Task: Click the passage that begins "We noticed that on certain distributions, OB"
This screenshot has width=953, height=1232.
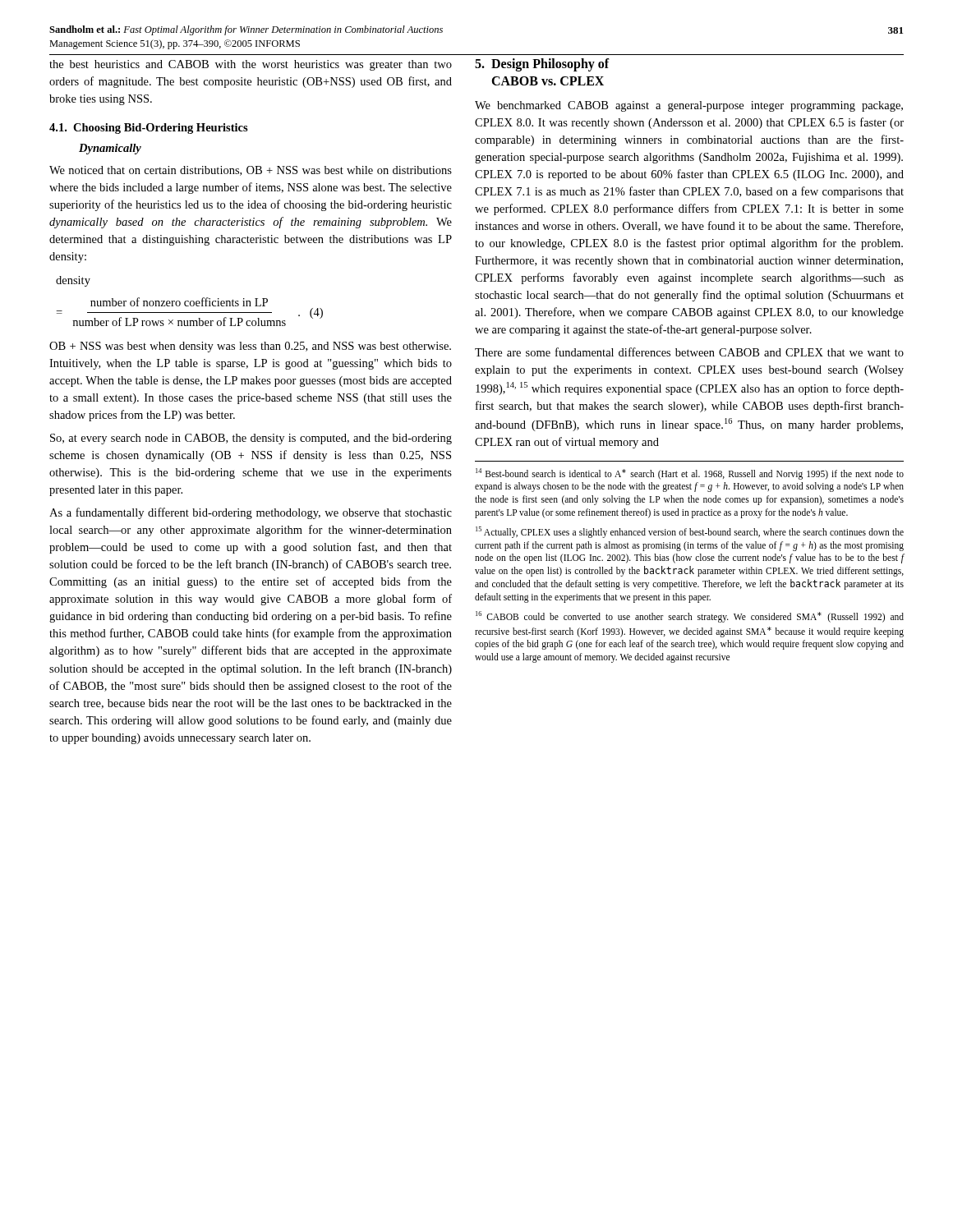Action: pos(251,214)
